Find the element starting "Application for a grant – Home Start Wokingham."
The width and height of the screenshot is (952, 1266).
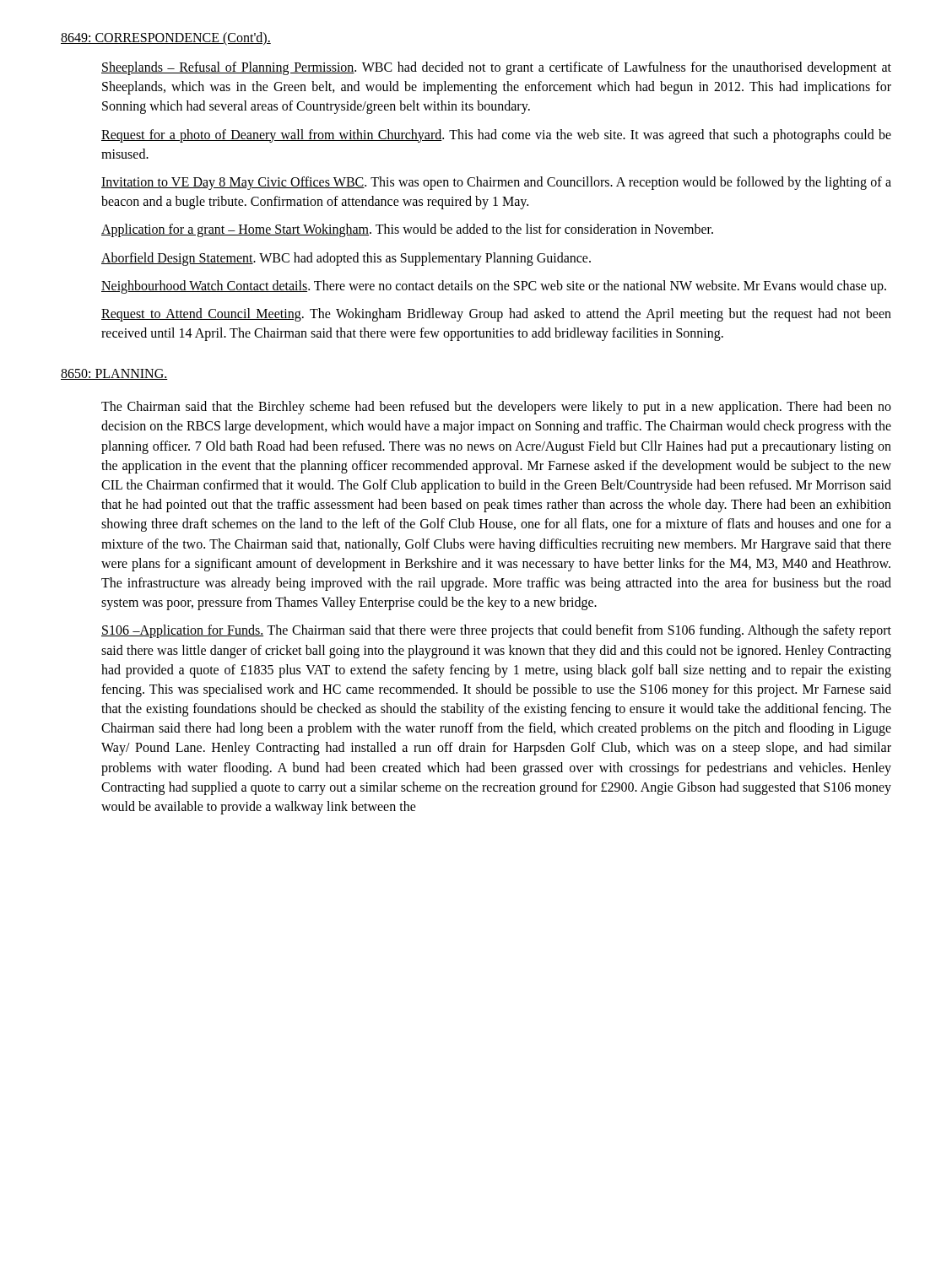(408, 229)
